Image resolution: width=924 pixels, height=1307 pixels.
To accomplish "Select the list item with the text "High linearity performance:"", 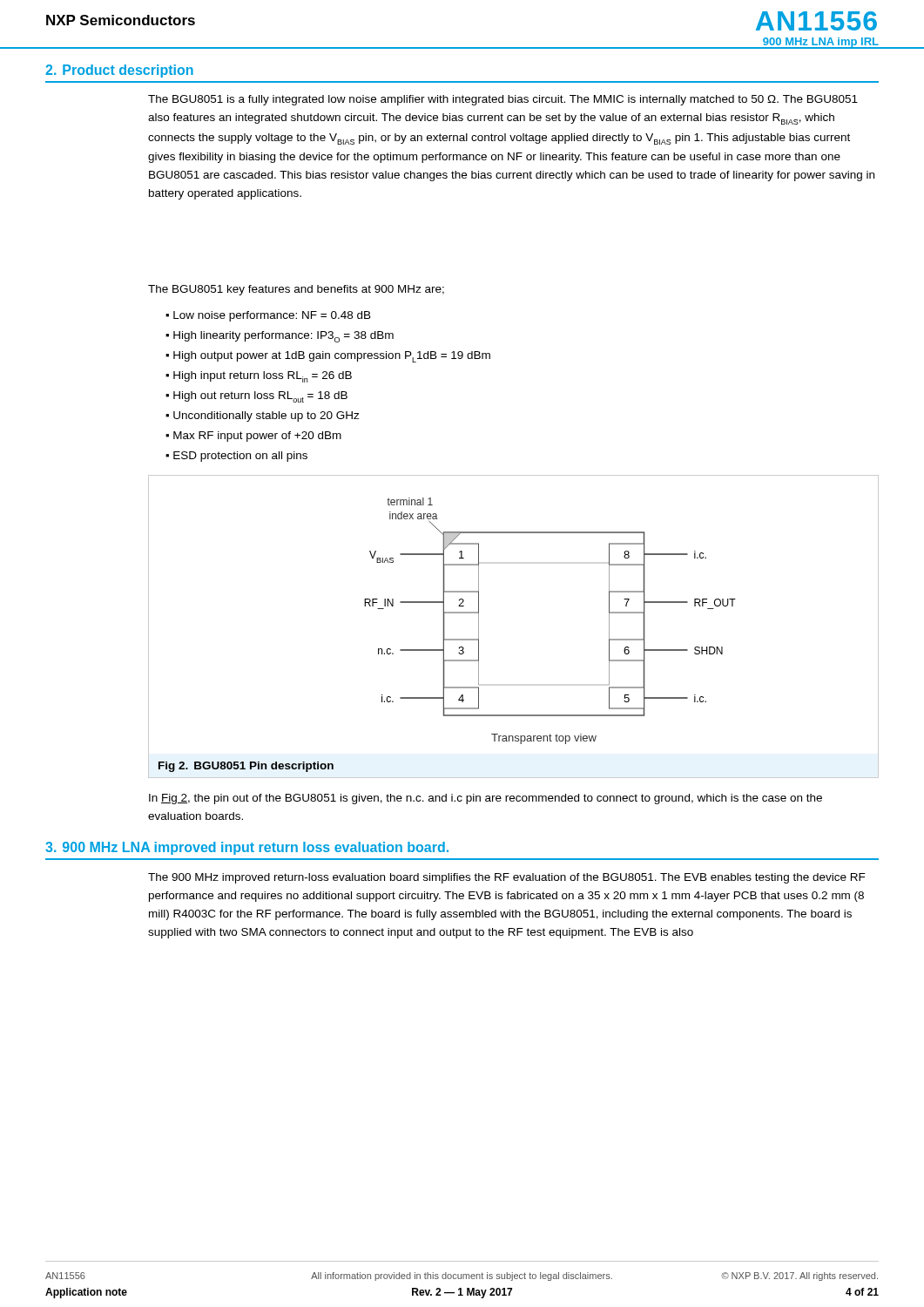I will 283,336.
